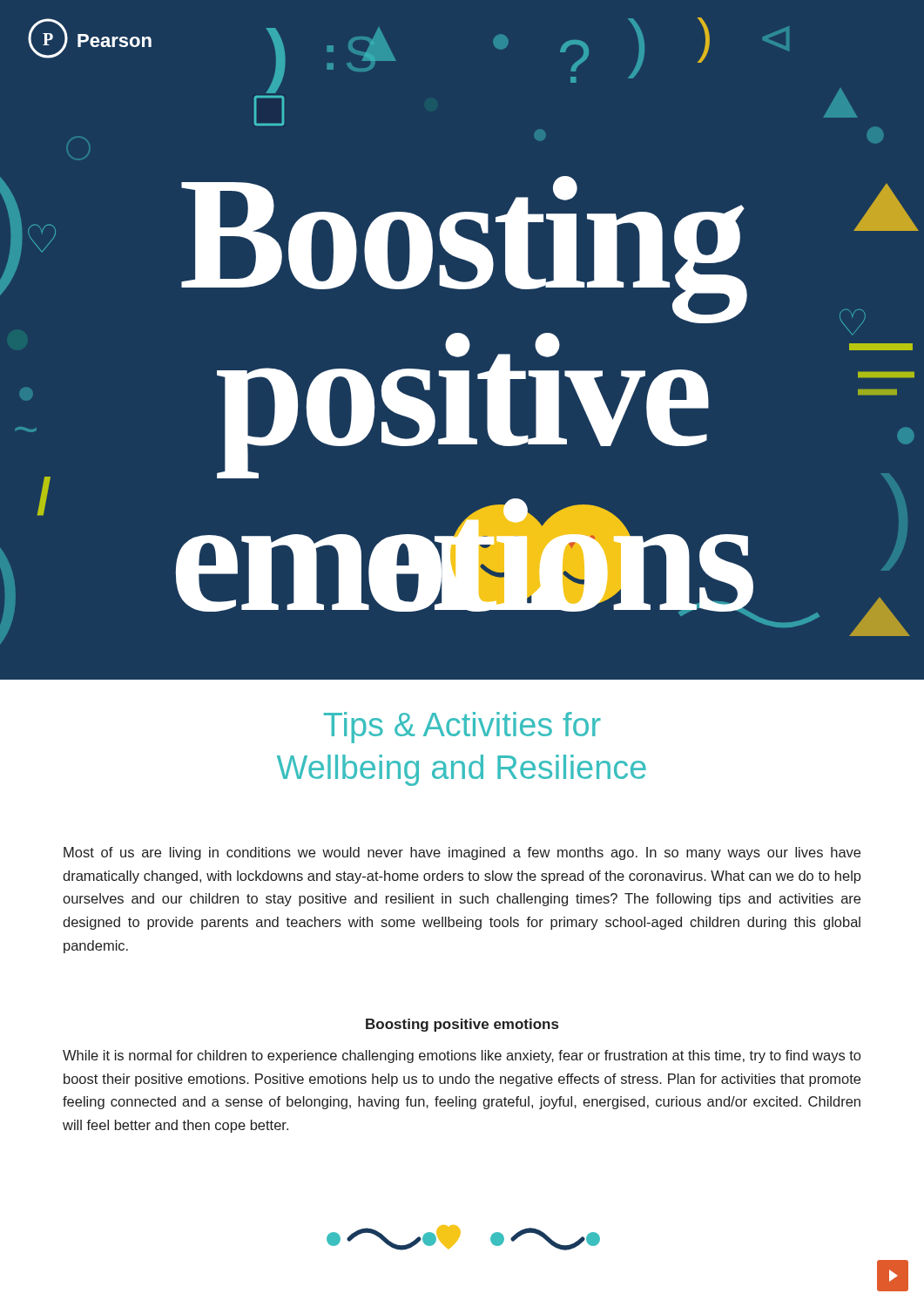This screenshot has height=1307, width=924.
Task: Click the passage that begins "While it is"
Action: (462, 1090)
